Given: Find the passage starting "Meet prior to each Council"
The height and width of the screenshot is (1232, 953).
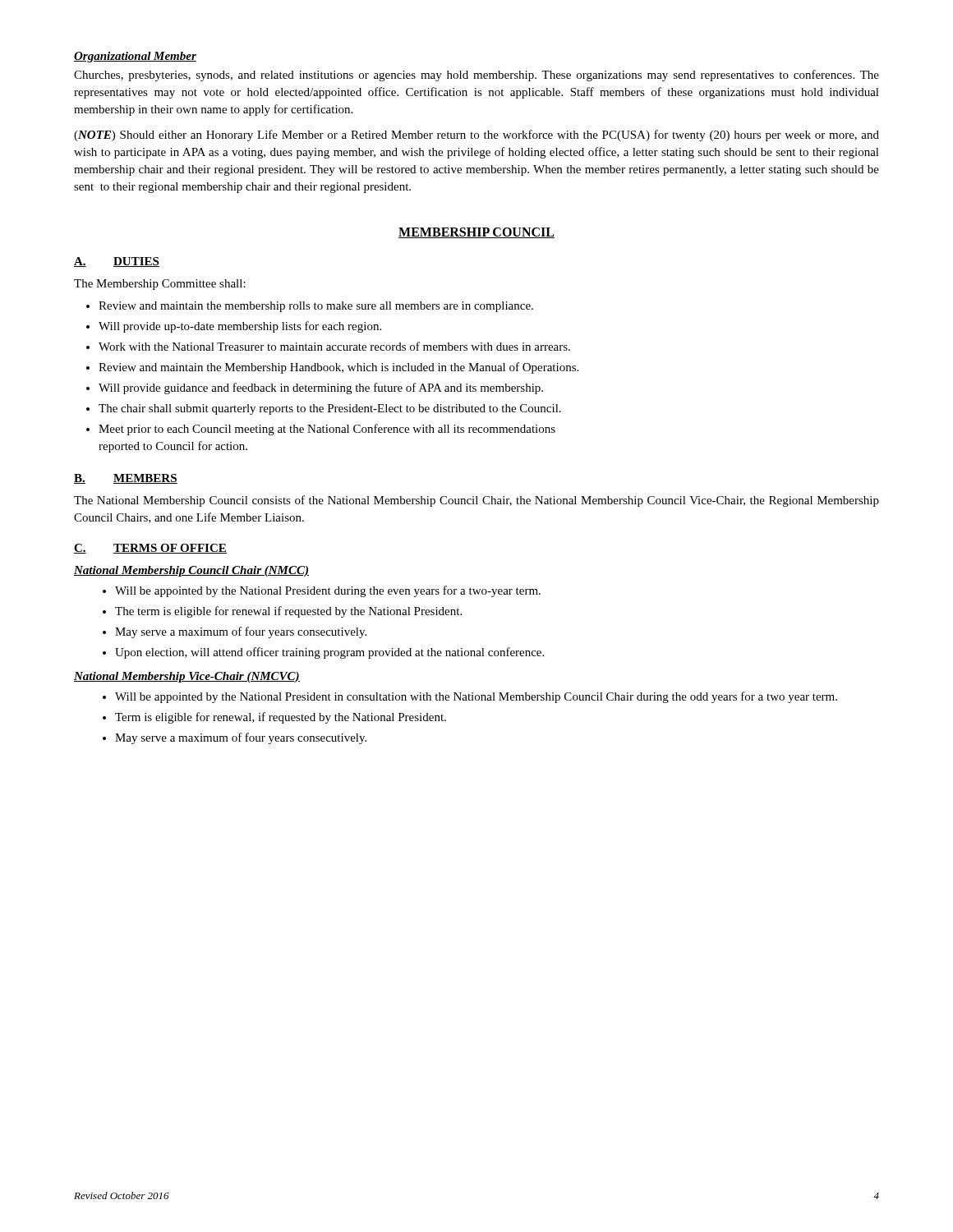Looking at the screenshot, I should click(x=327, y=439).
